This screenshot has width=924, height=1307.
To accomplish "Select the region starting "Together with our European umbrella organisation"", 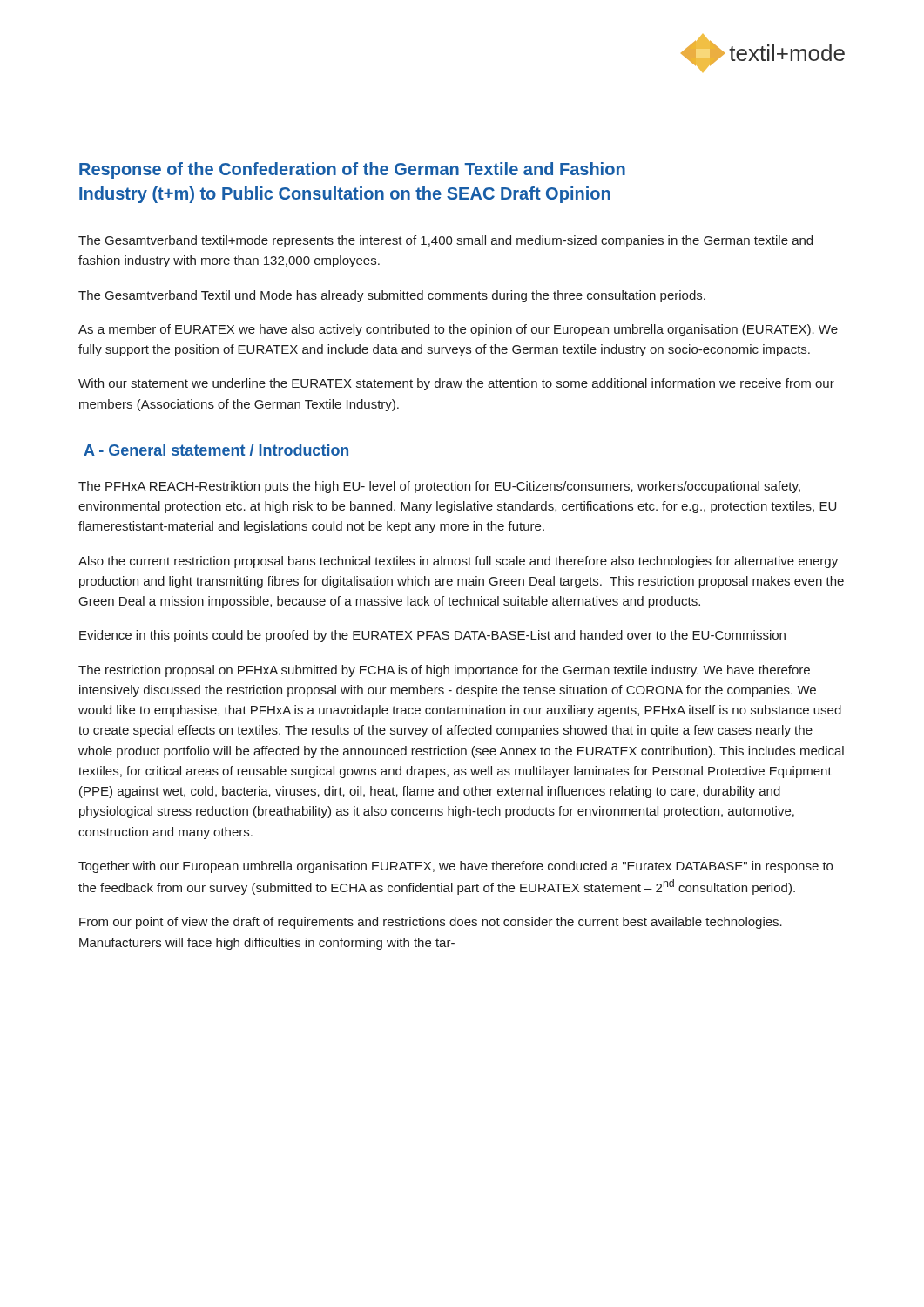I will 456,876.
